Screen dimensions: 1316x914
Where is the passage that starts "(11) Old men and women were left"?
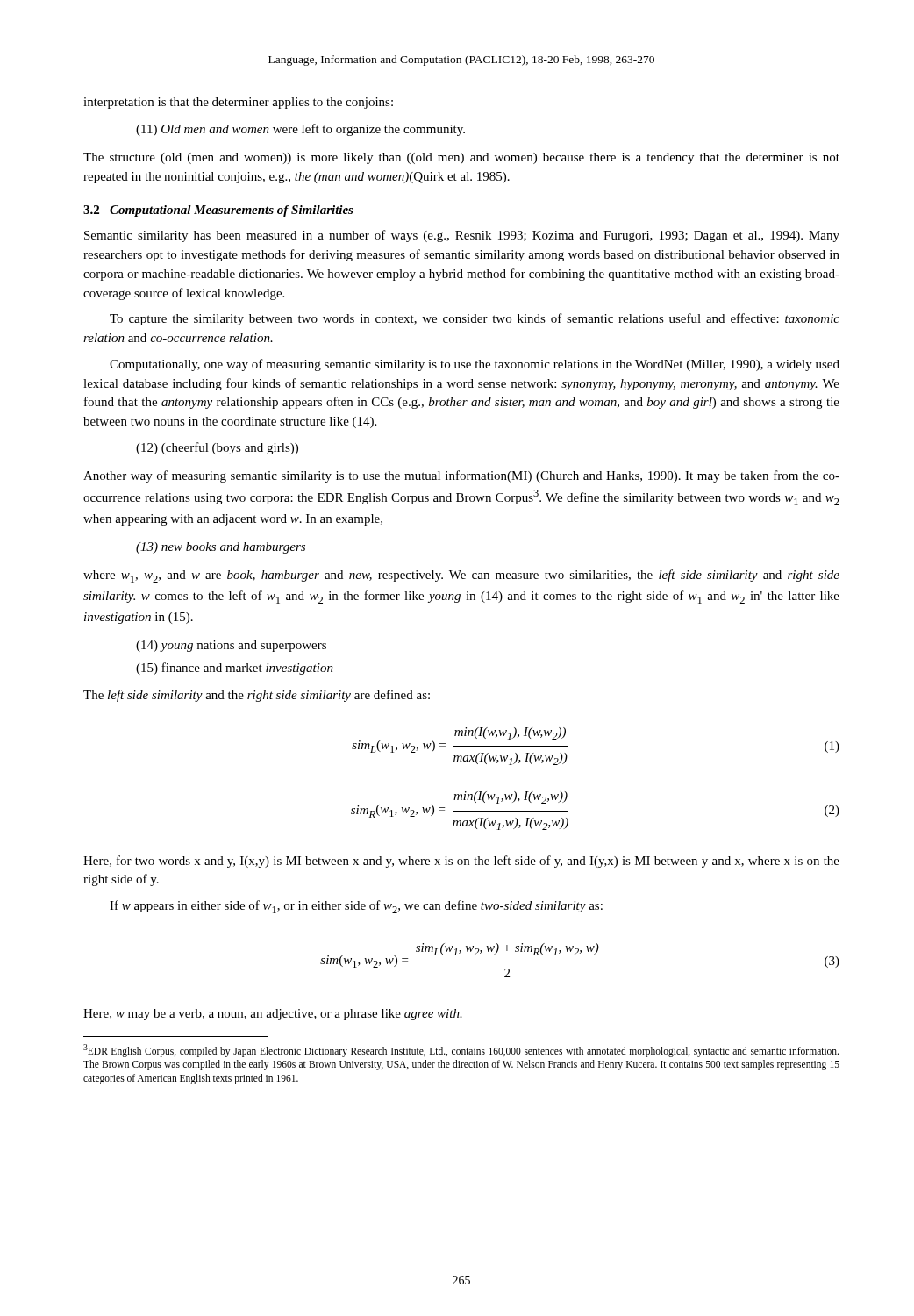click(x=301, y=129)
